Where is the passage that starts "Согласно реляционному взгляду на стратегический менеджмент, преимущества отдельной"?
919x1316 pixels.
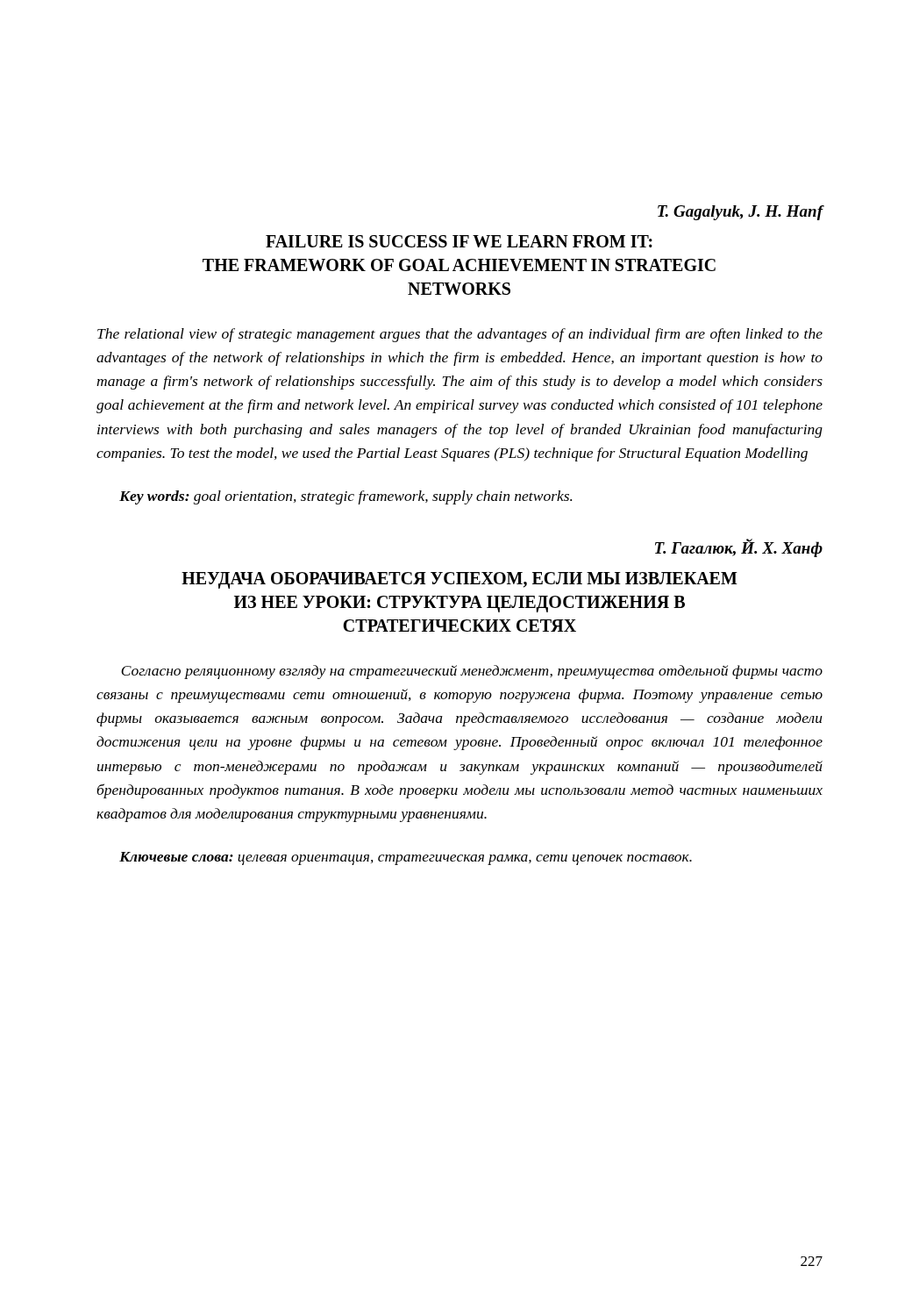(x=460, y=742)
